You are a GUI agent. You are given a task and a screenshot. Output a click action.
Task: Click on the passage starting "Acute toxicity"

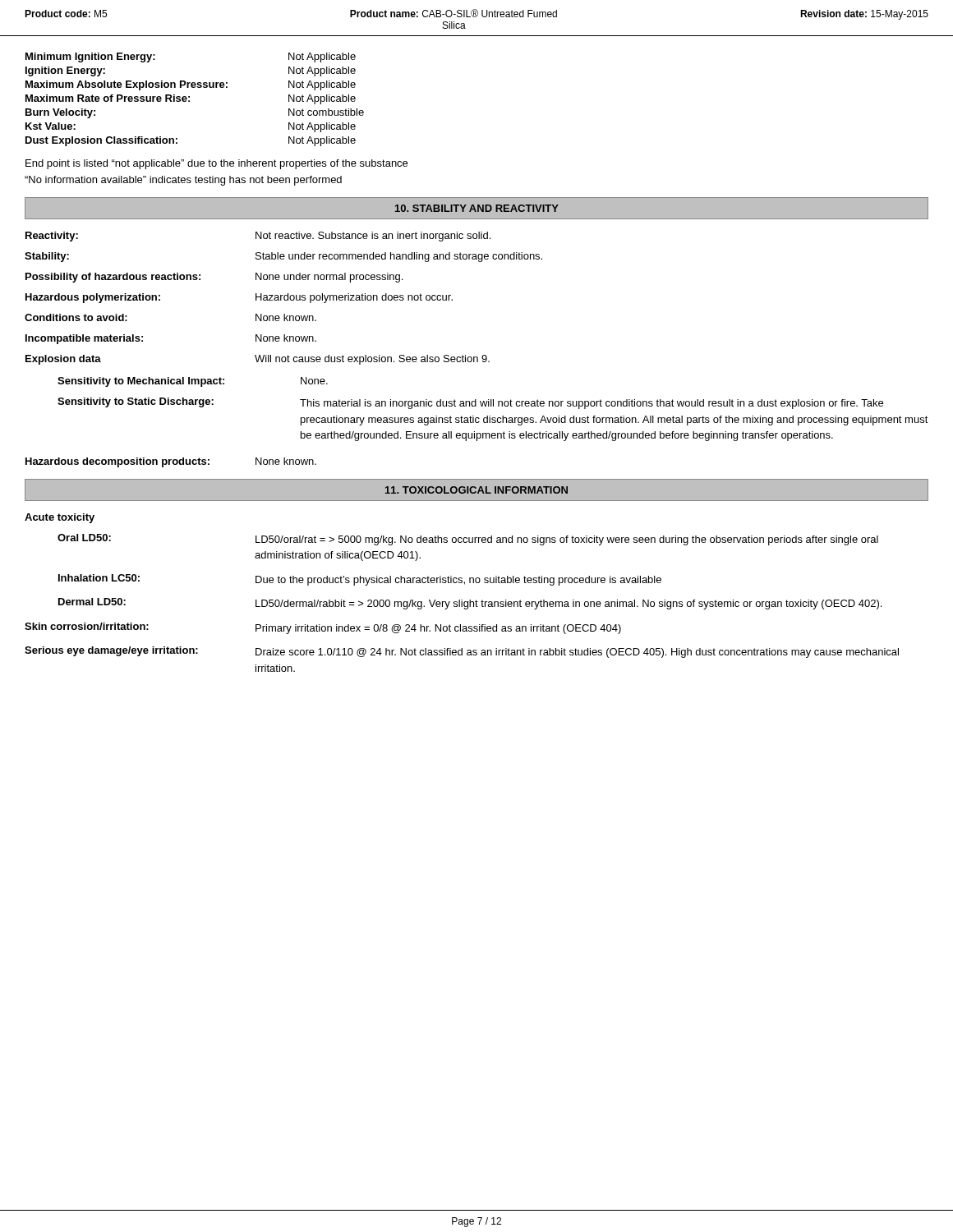click(60, 517)
